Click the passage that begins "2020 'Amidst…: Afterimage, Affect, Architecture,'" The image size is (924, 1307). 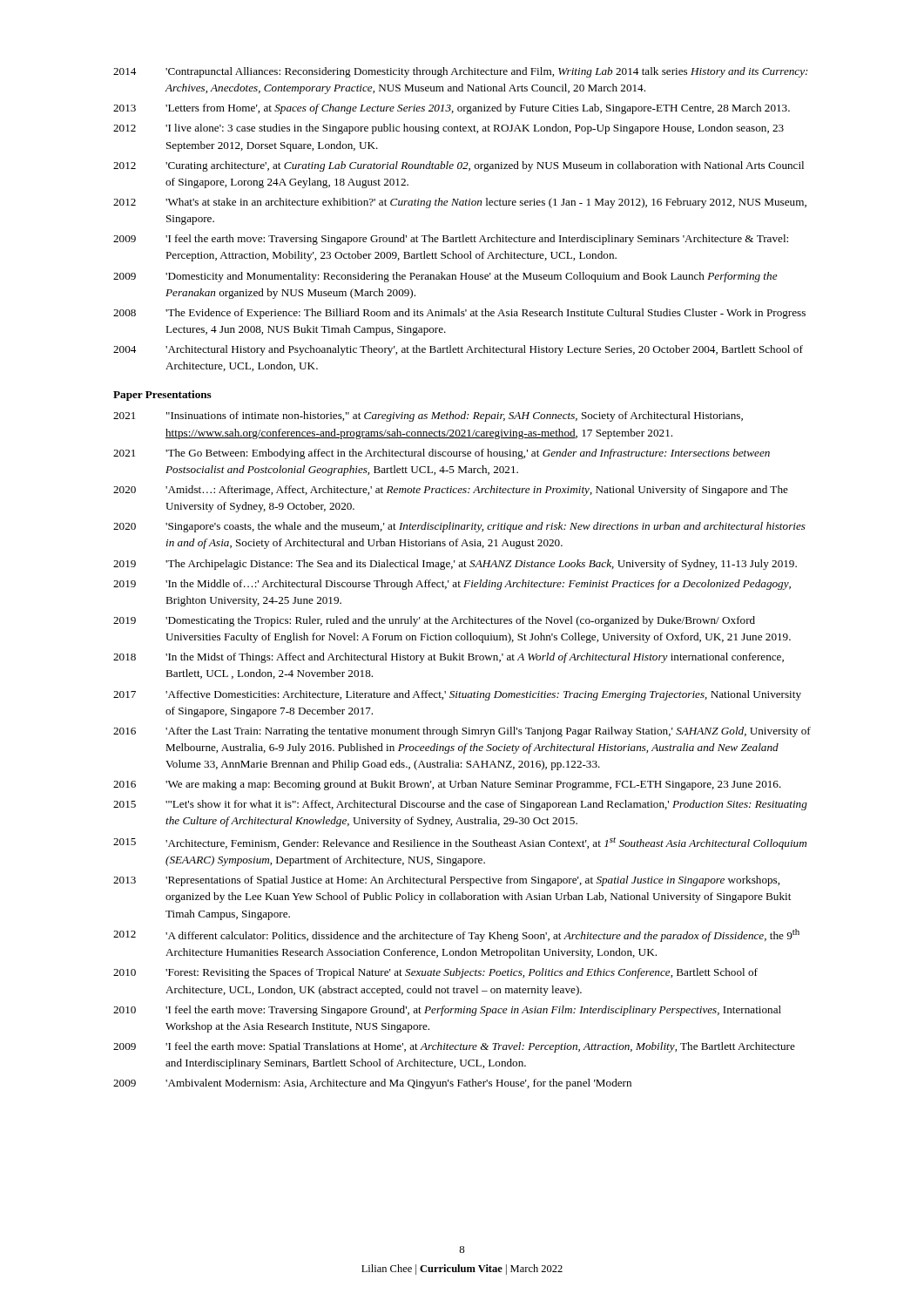[x=462, y=498]
